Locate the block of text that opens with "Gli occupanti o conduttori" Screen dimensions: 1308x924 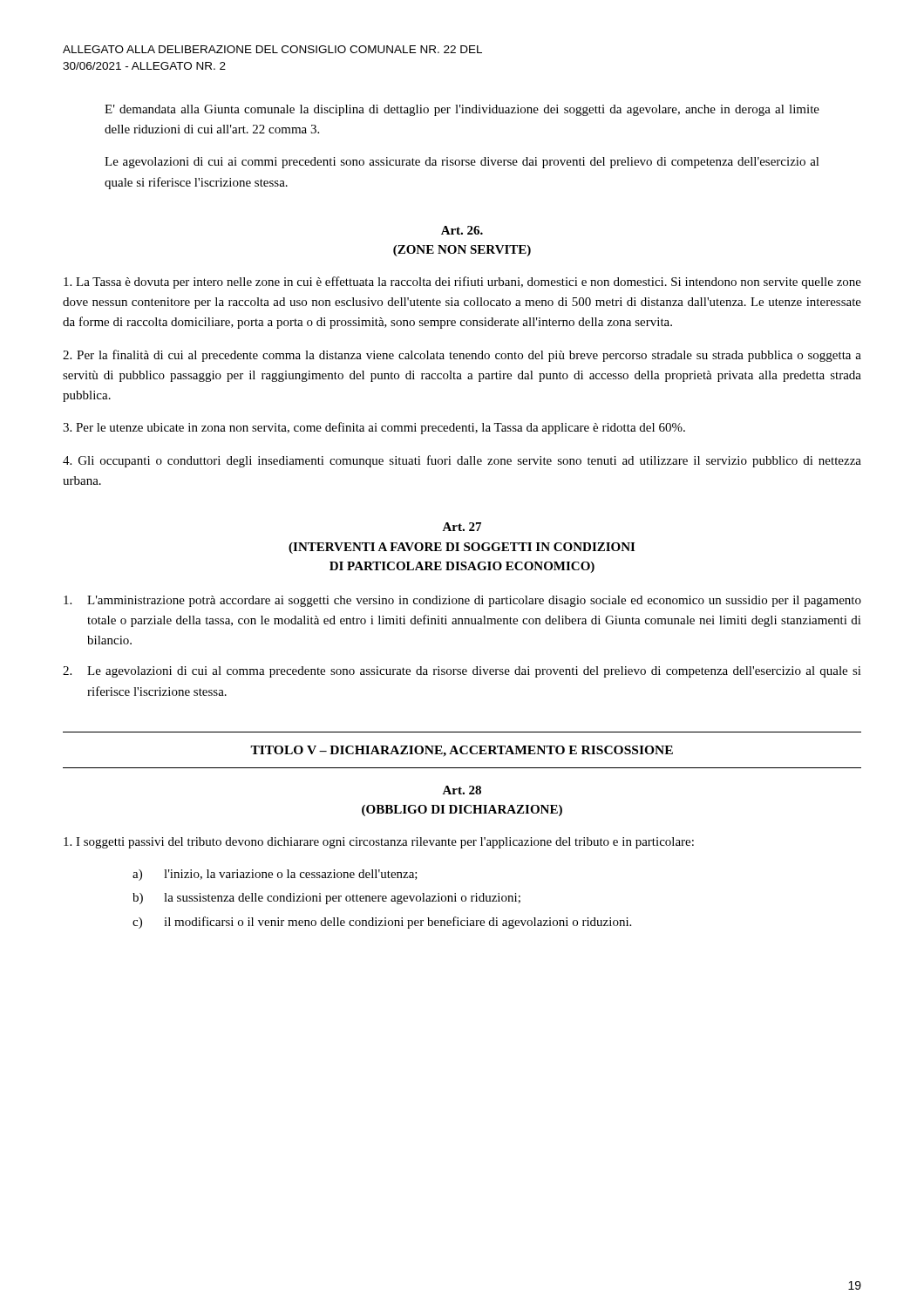point(462,470)
